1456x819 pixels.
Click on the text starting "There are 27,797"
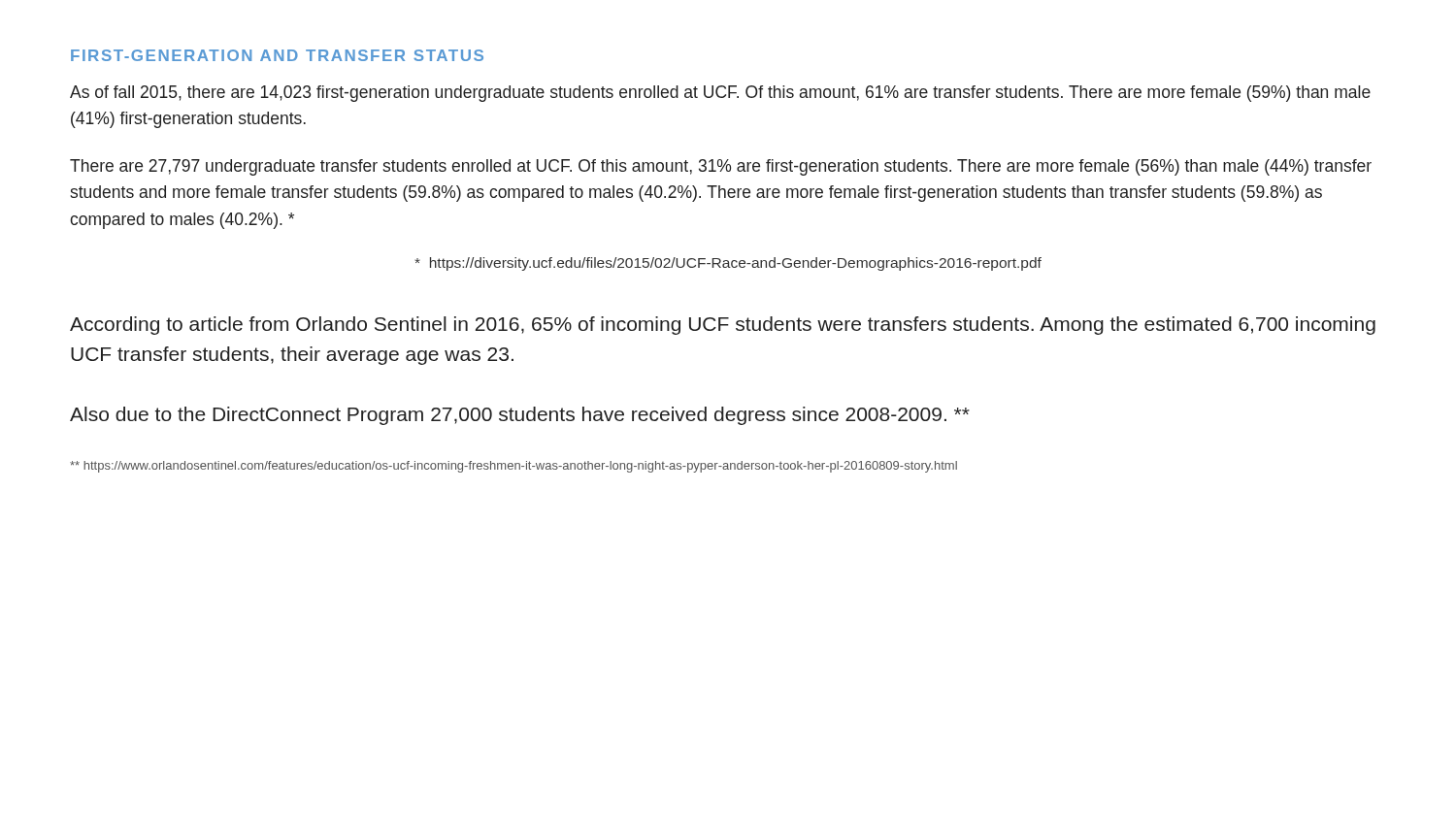721,193
